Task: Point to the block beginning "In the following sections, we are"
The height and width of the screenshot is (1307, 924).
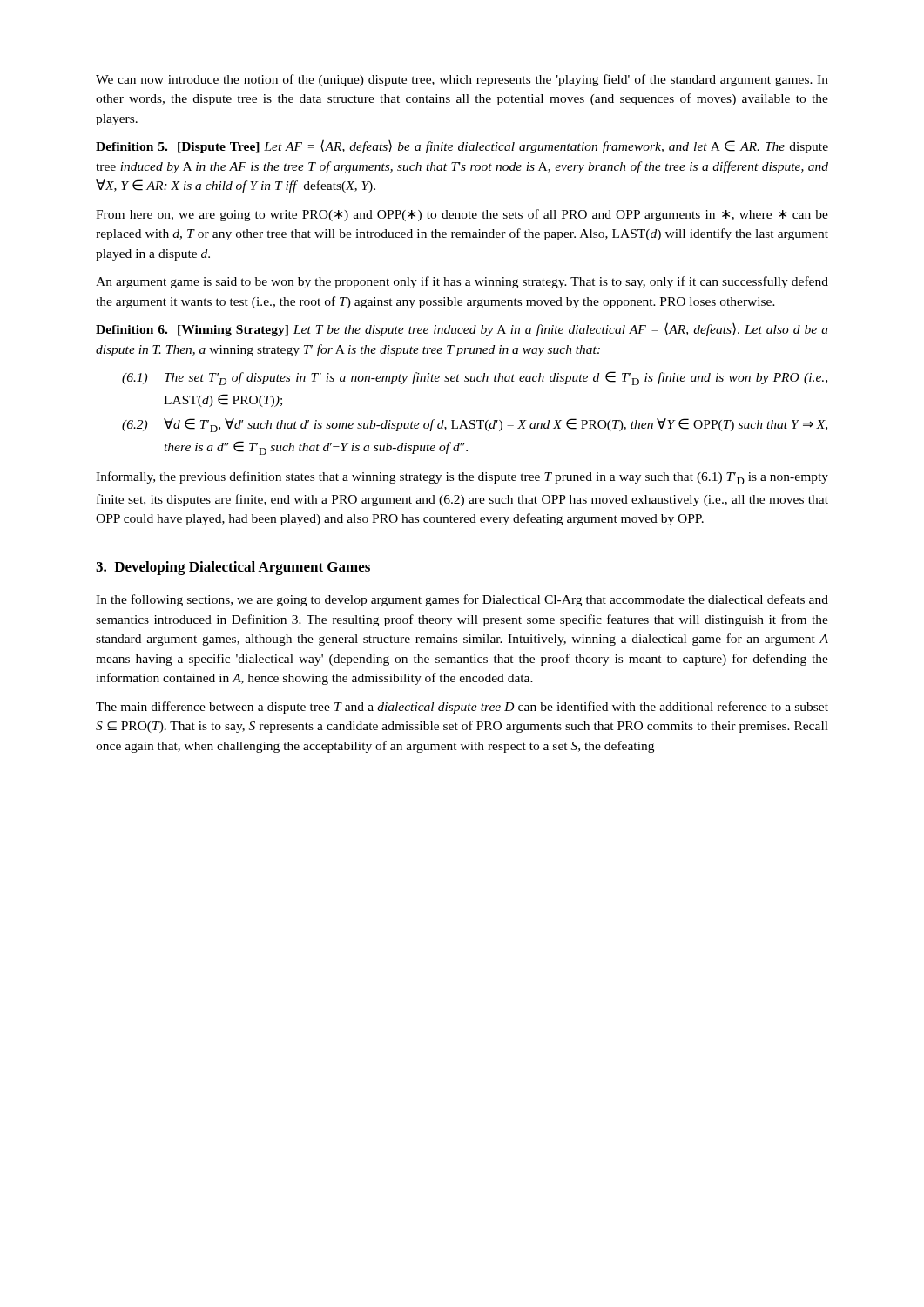Action: [462, 639]
